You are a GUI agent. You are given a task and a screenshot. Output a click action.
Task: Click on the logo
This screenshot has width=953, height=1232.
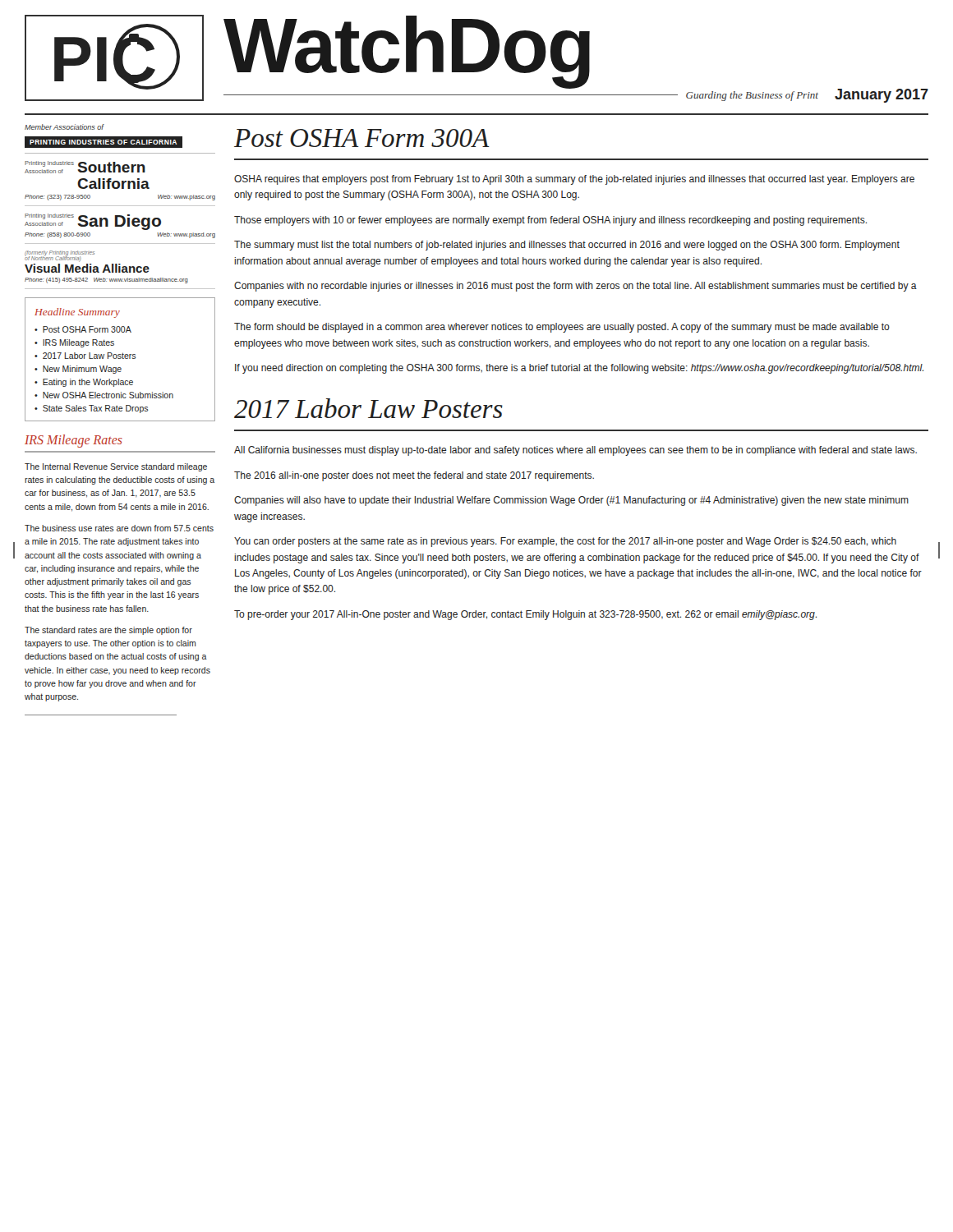114,58
